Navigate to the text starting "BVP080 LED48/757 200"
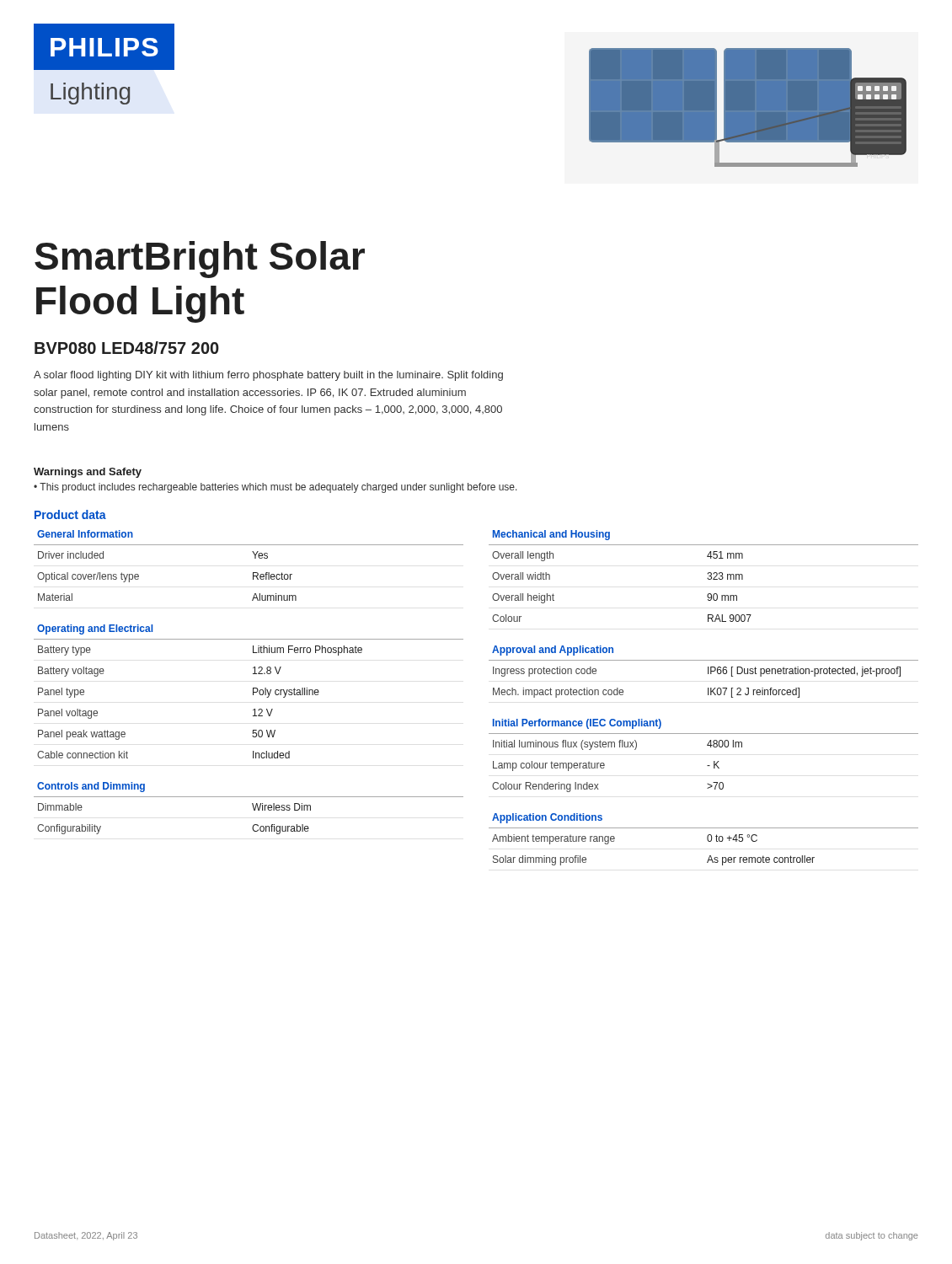 [126, 348]
